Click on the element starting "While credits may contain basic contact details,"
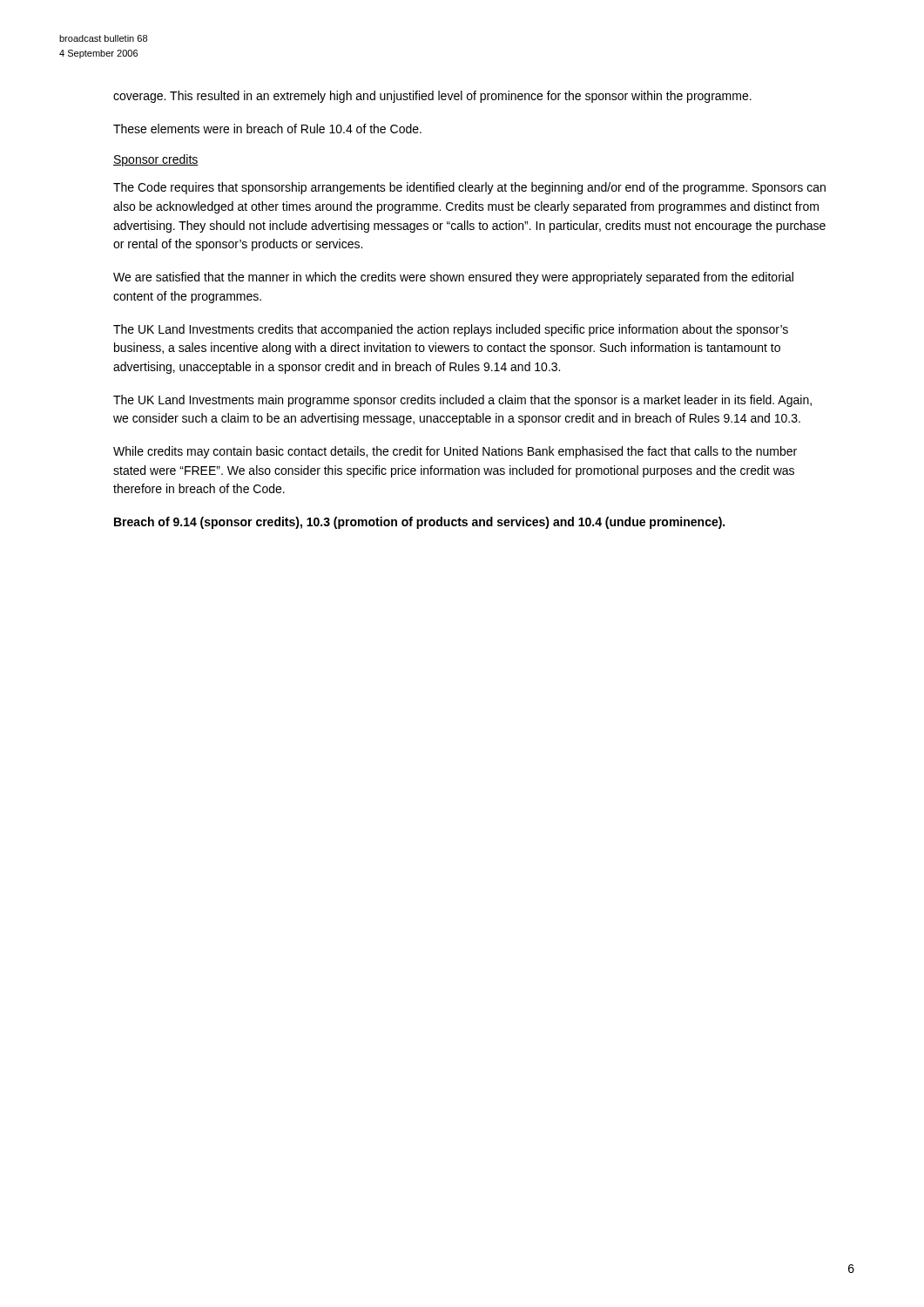This screenshot has height=1307, width=924. (x=455, y=470)
